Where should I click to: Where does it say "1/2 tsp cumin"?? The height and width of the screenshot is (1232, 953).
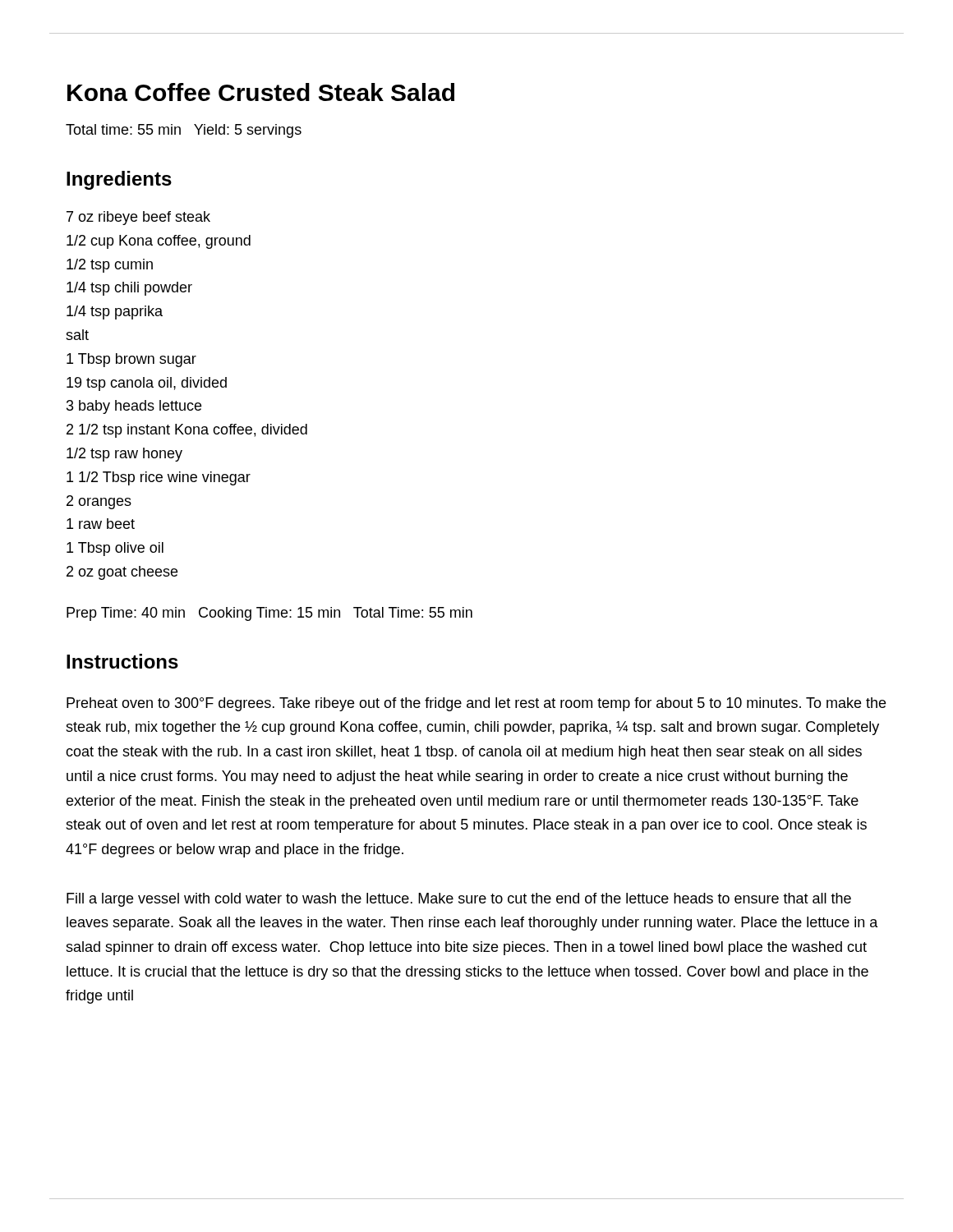click(x=110, y=264)
